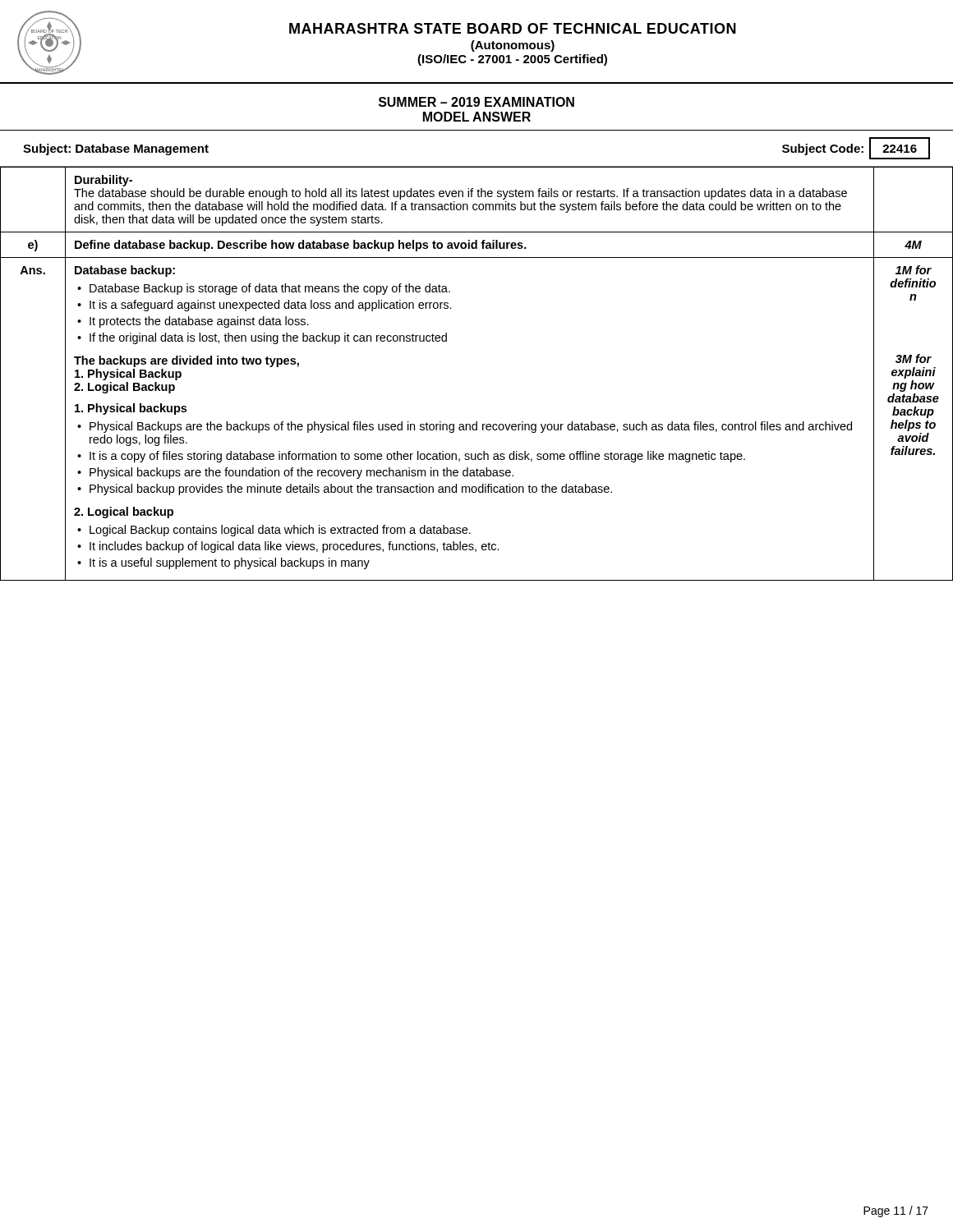
Task: Locate the block of text that opens with "The backups are divided into two types, 1."
Action: click(x=187, y=374)
